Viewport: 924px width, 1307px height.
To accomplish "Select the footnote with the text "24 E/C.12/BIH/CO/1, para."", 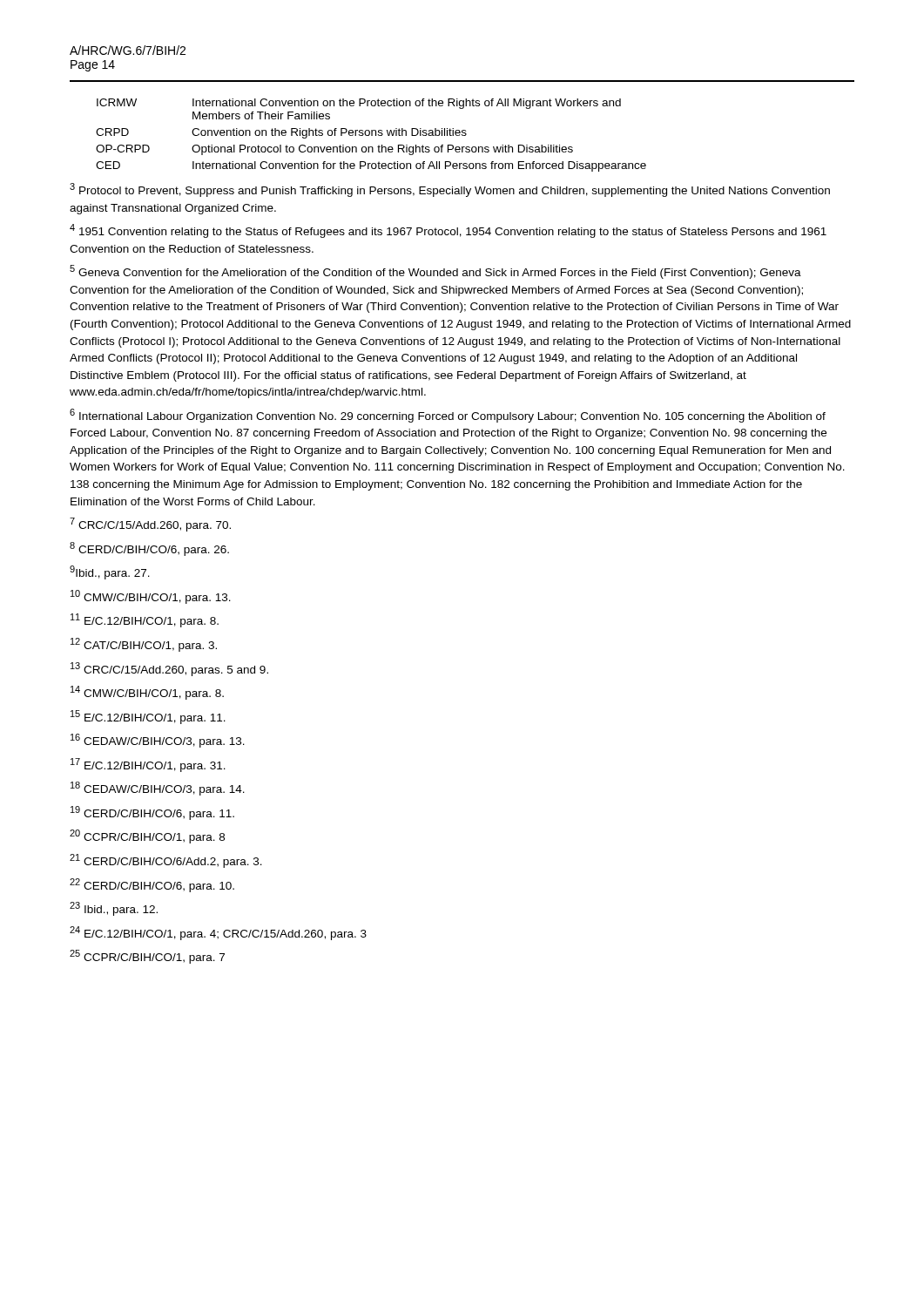I will click(x=218, y=932).
